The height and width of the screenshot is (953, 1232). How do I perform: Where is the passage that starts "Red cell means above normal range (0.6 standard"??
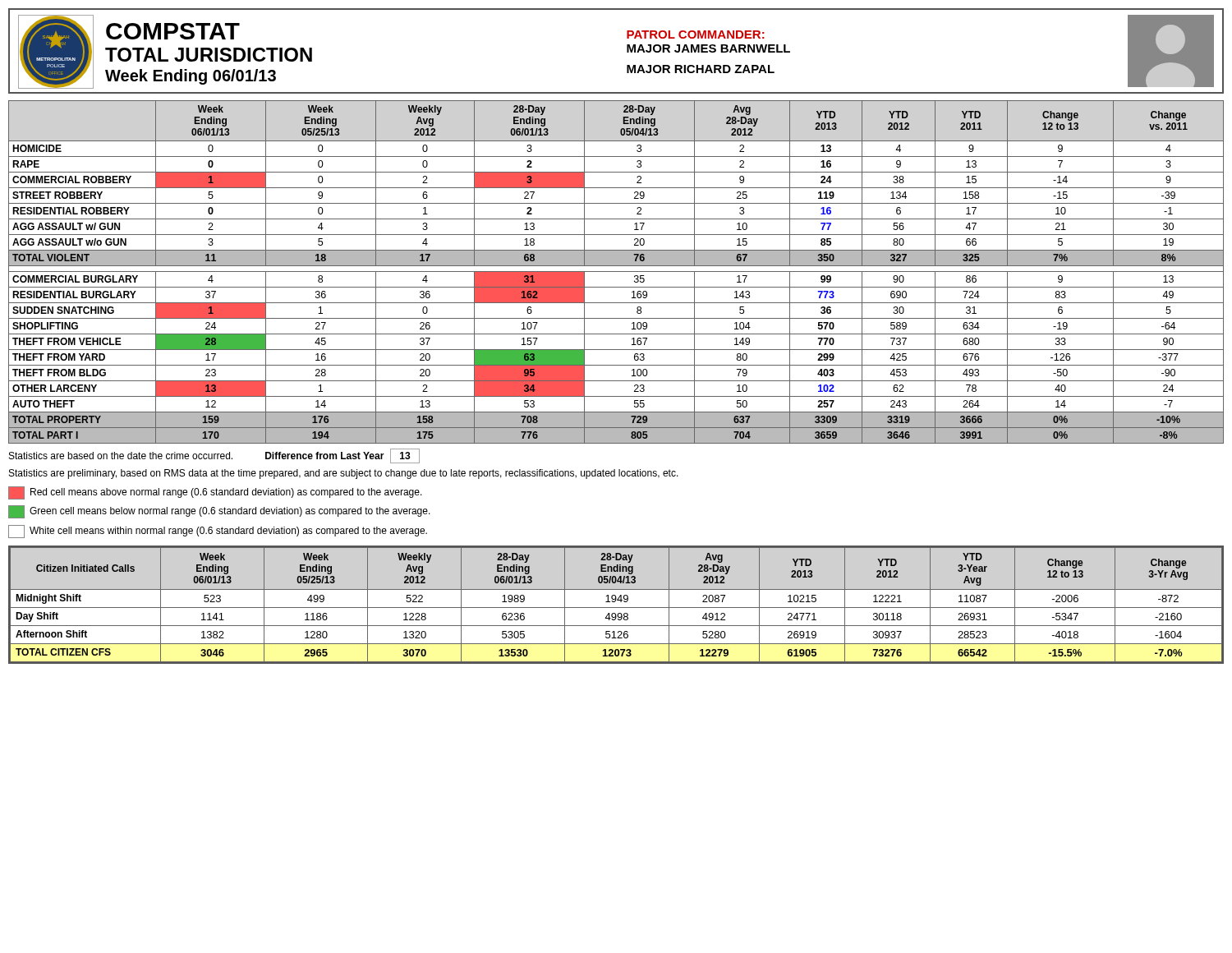click(215, 493)
